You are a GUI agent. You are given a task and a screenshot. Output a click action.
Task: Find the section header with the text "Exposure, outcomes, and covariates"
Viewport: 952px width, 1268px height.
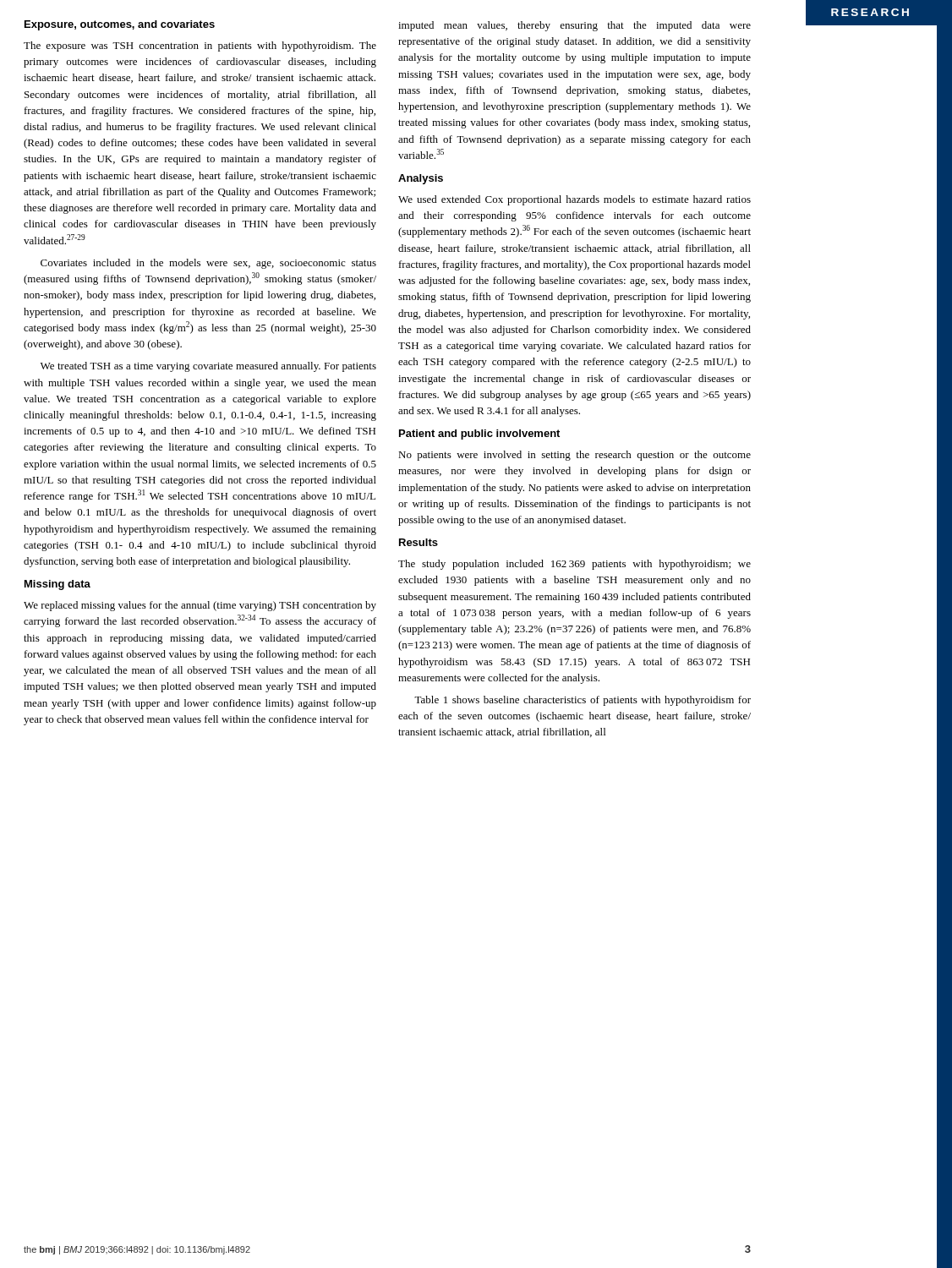[119, 24]
